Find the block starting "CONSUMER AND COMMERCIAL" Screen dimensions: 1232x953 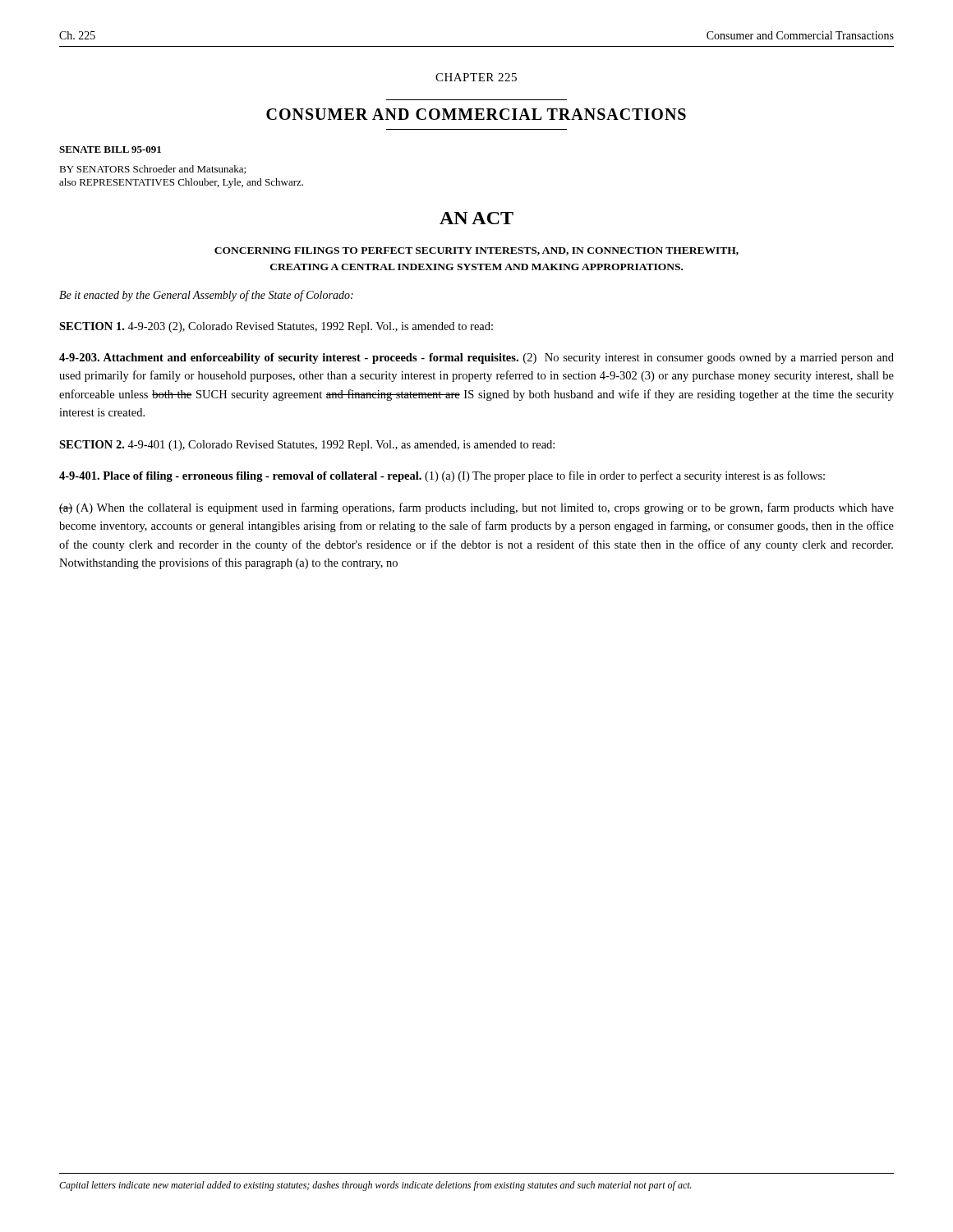[476, 114]
